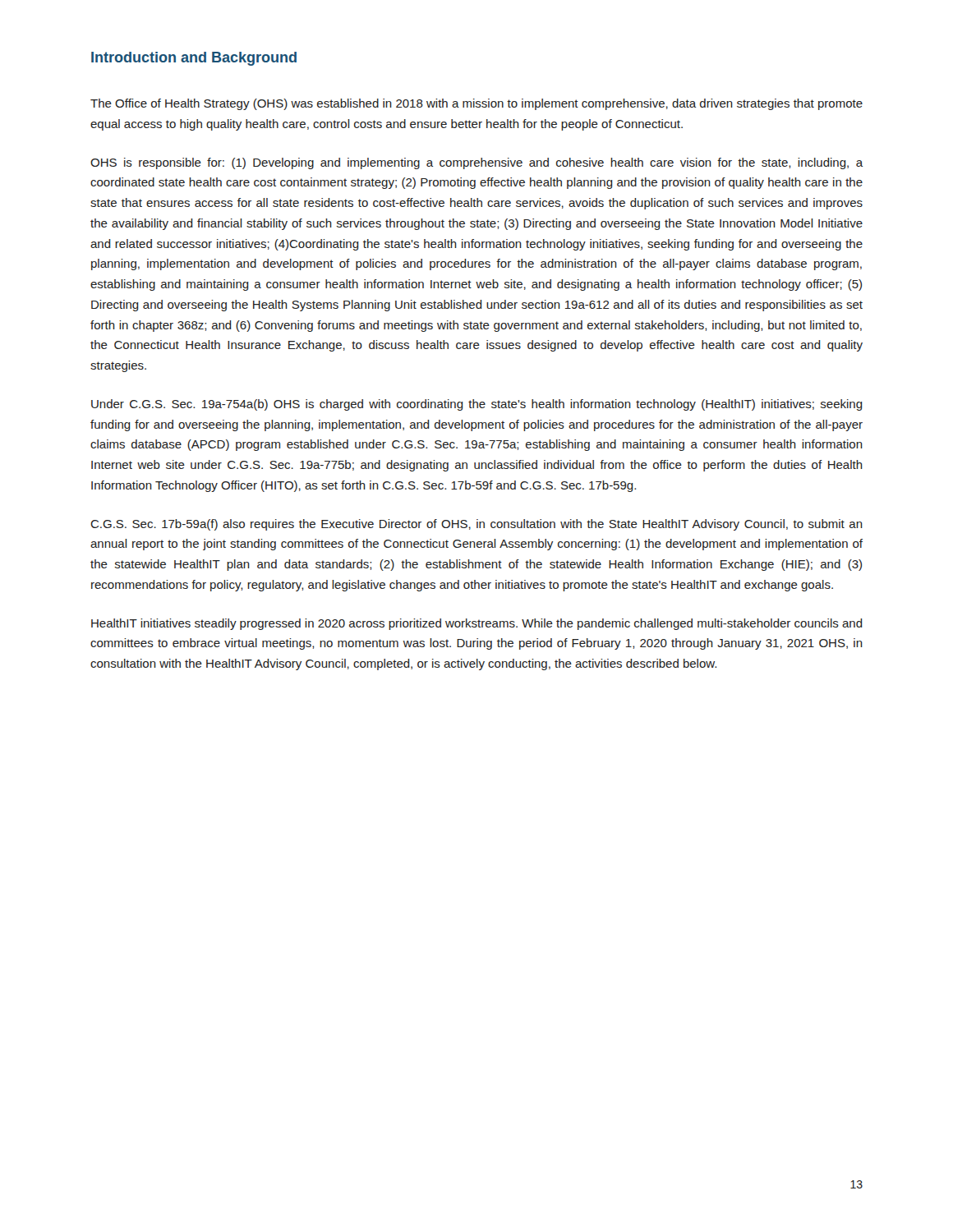The height and width of the screenshot is (1232, 953).
Task: Click on the text block that says "OHS is responsible"
Action: [476, 264]
